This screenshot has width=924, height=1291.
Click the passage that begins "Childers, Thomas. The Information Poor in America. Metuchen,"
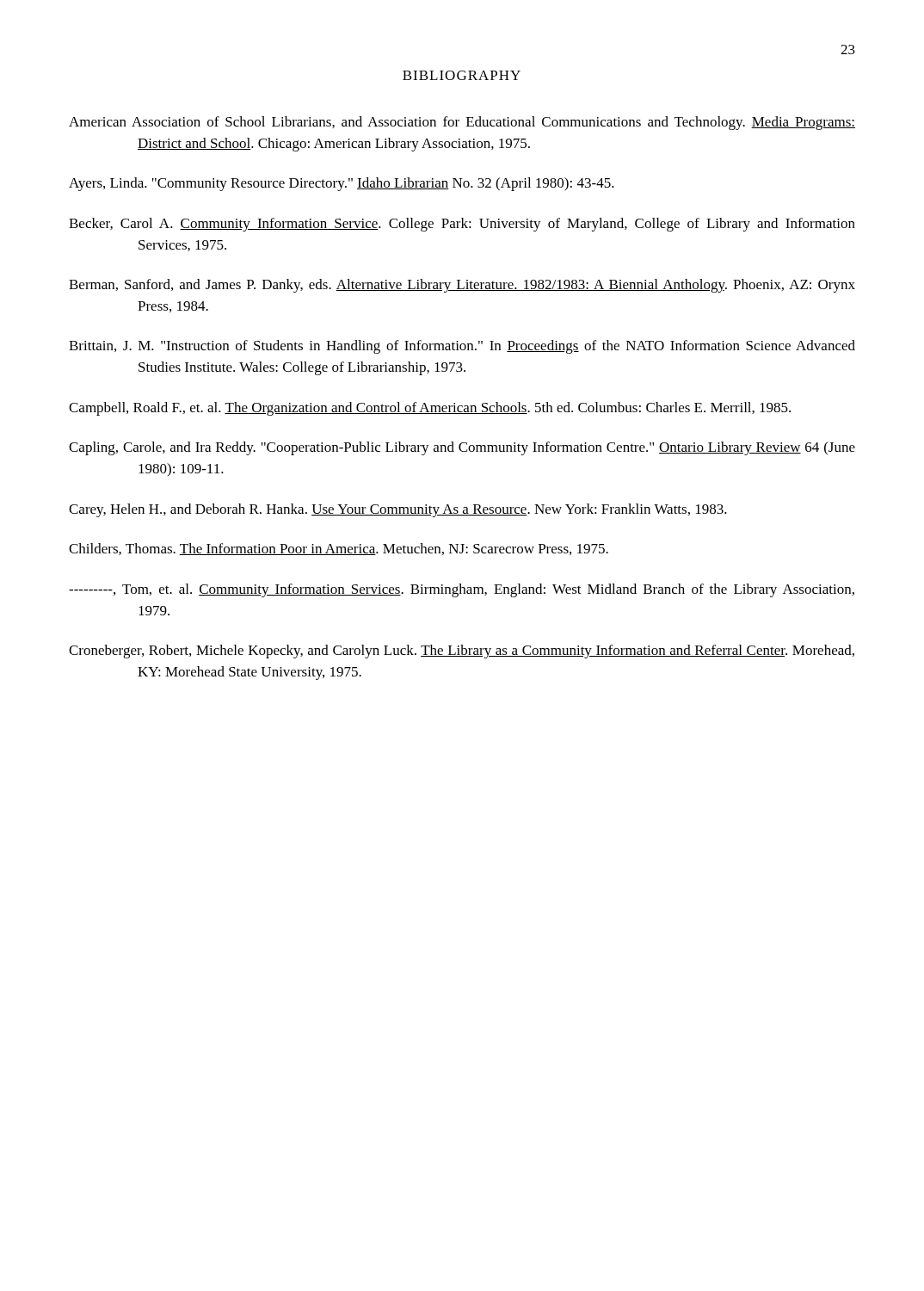click(339, 549)
